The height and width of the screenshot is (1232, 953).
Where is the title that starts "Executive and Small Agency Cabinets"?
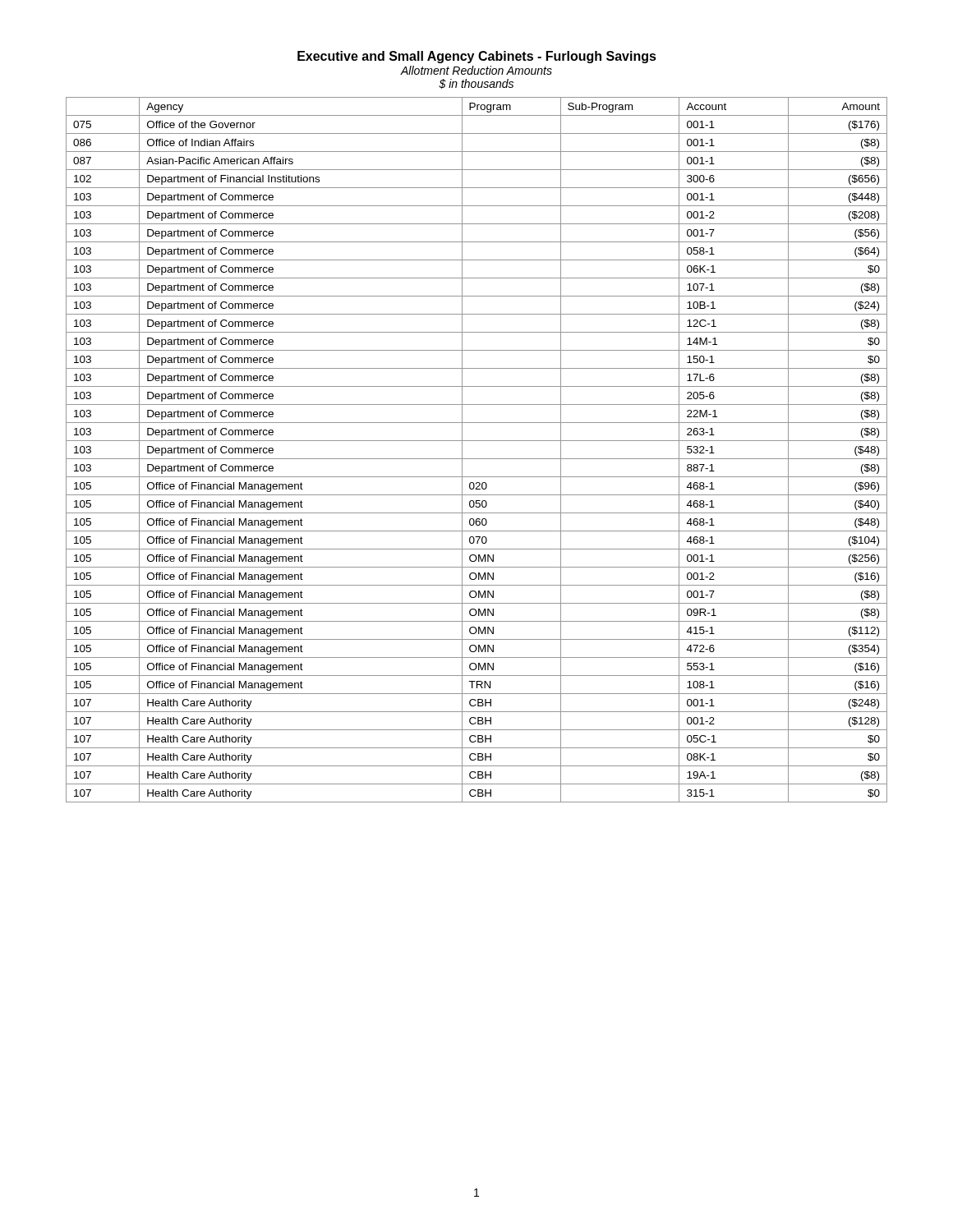(x=476, y=70)
